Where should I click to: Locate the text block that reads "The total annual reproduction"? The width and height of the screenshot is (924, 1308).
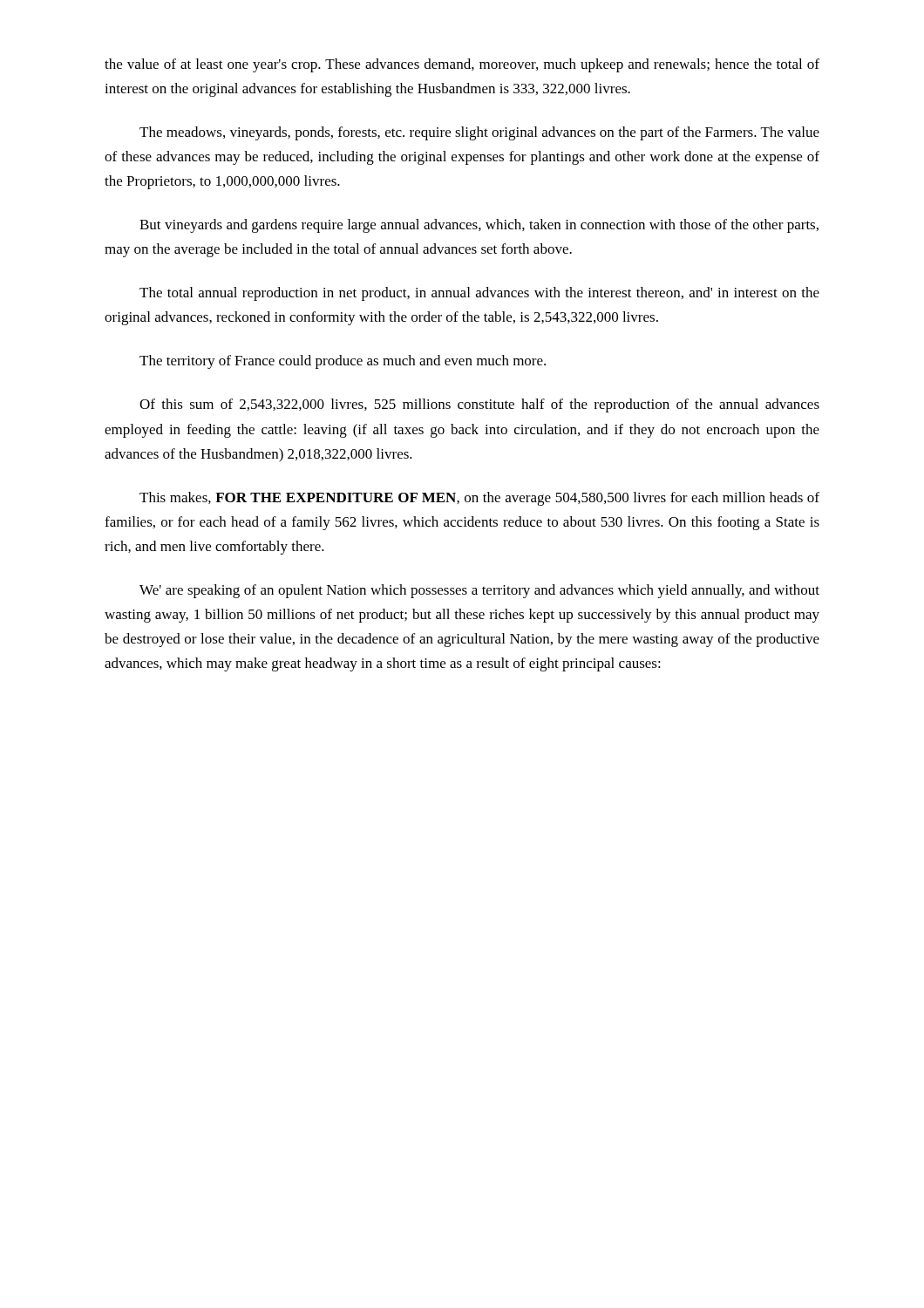point(462,305)
